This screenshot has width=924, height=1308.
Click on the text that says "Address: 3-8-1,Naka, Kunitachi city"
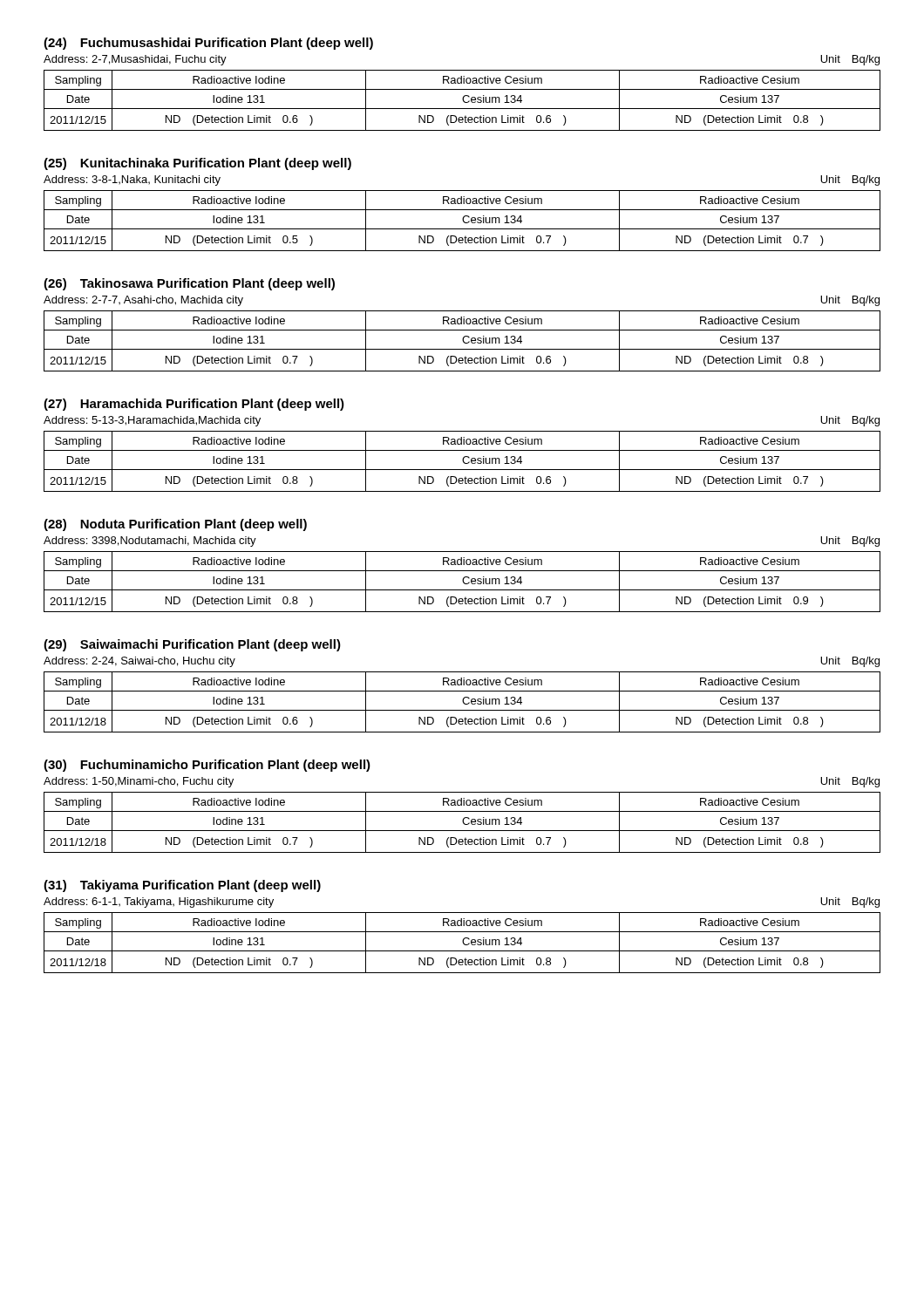(x=132, y=179)
